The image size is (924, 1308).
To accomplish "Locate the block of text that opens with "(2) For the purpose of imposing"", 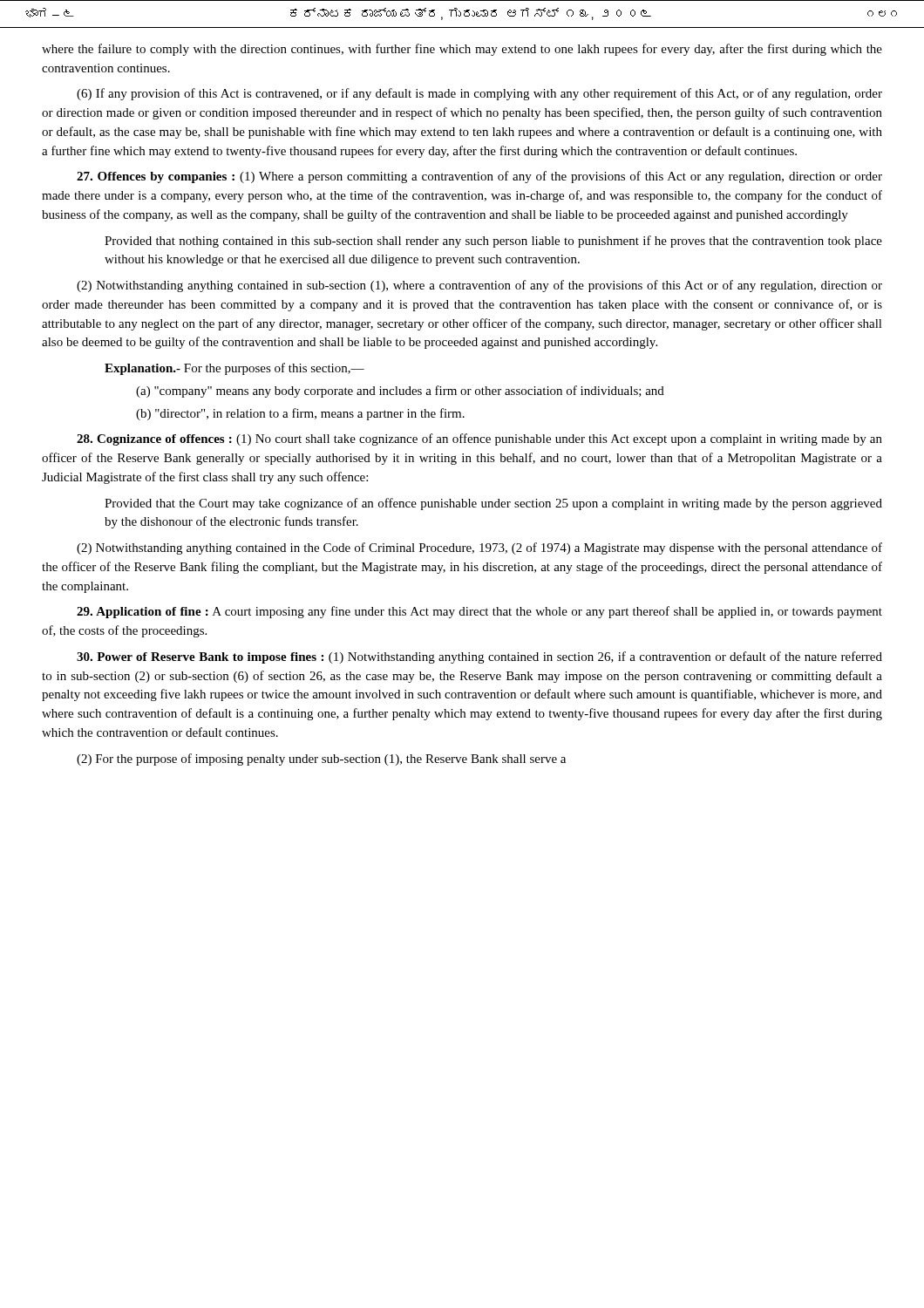I will tap(321, 758).
